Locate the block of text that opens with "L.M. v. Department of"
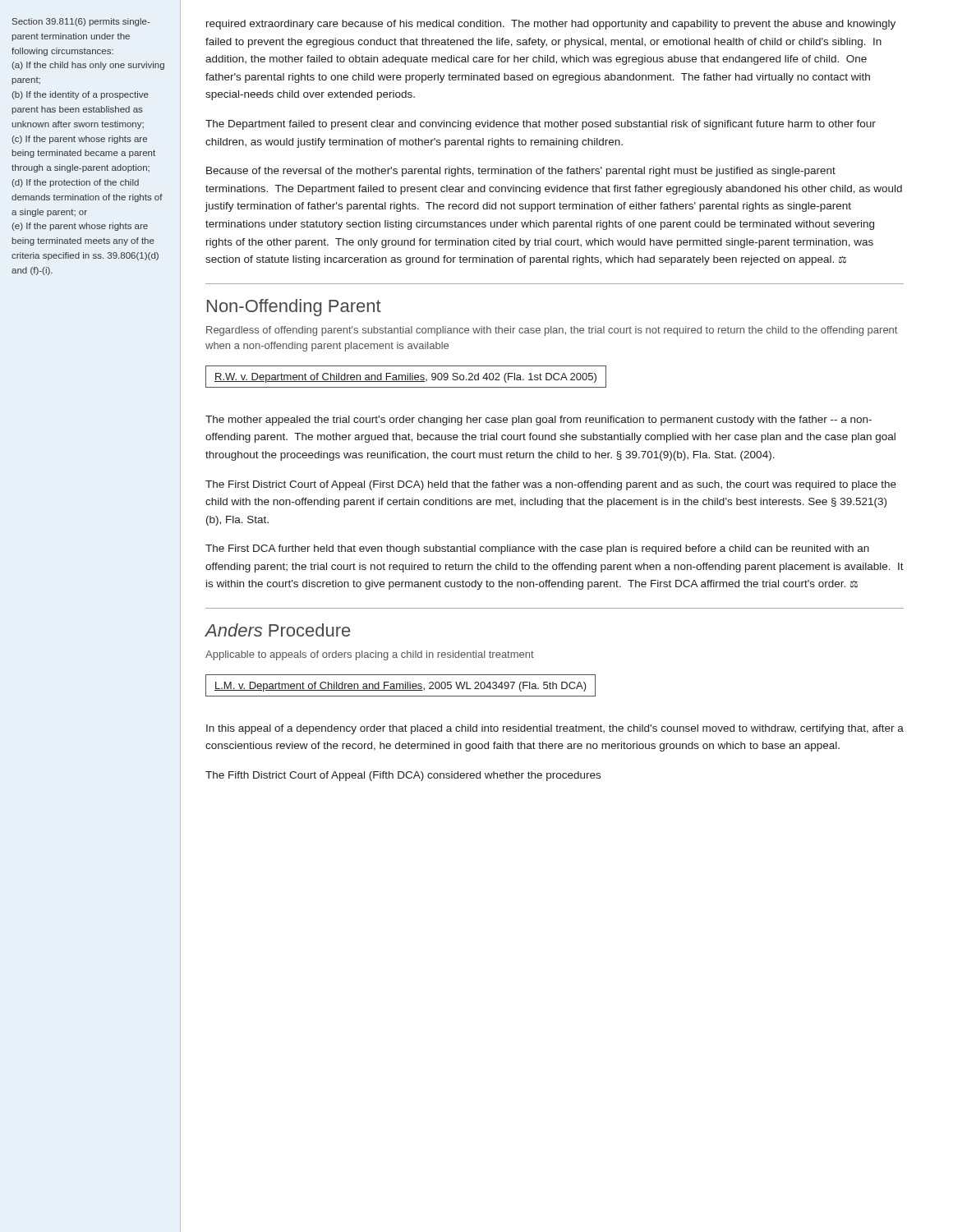 click(401, 685)
